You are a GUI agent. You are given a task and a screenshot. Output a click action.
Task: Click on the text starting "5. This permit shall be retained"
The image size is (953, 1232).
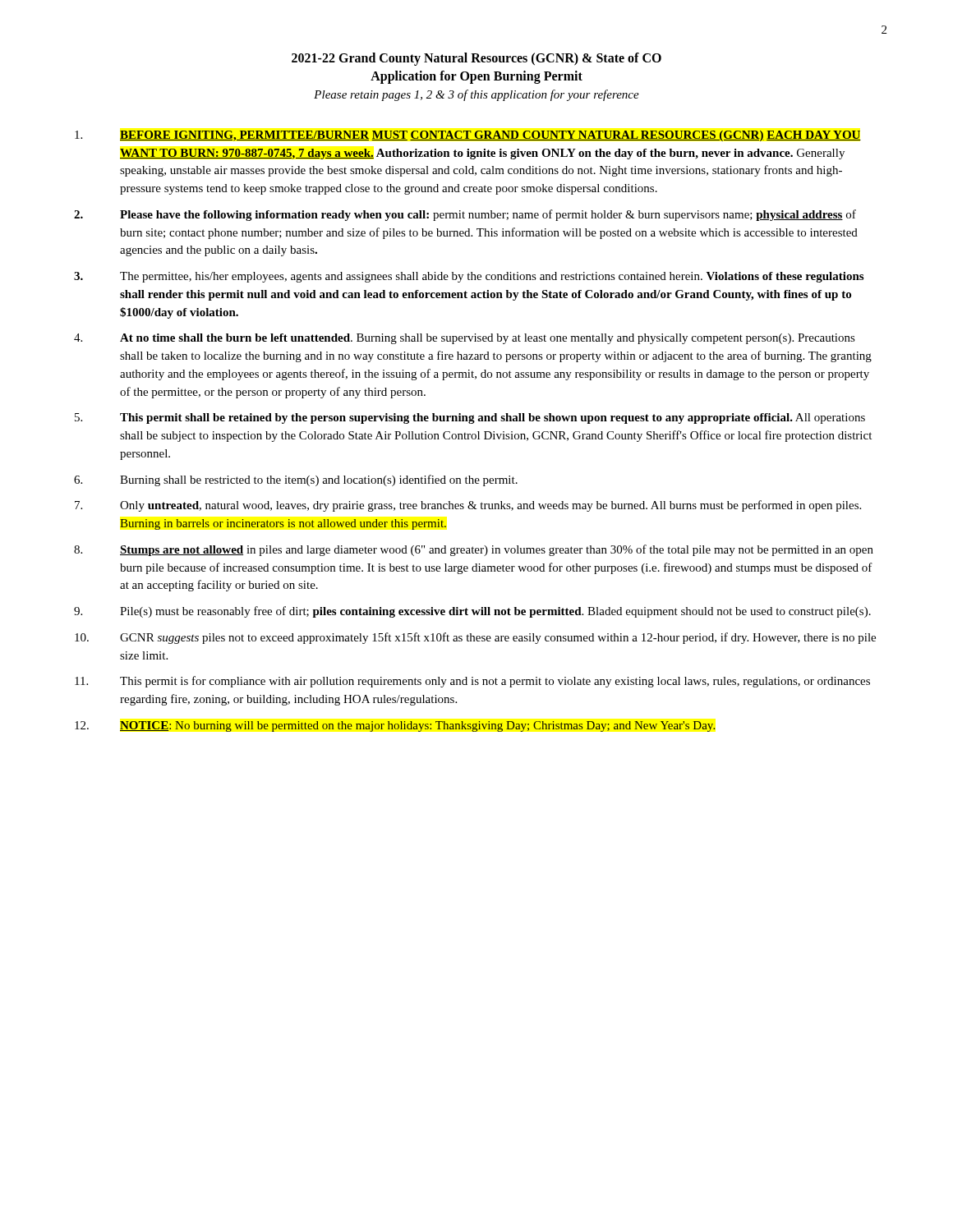tap(476, 436)
